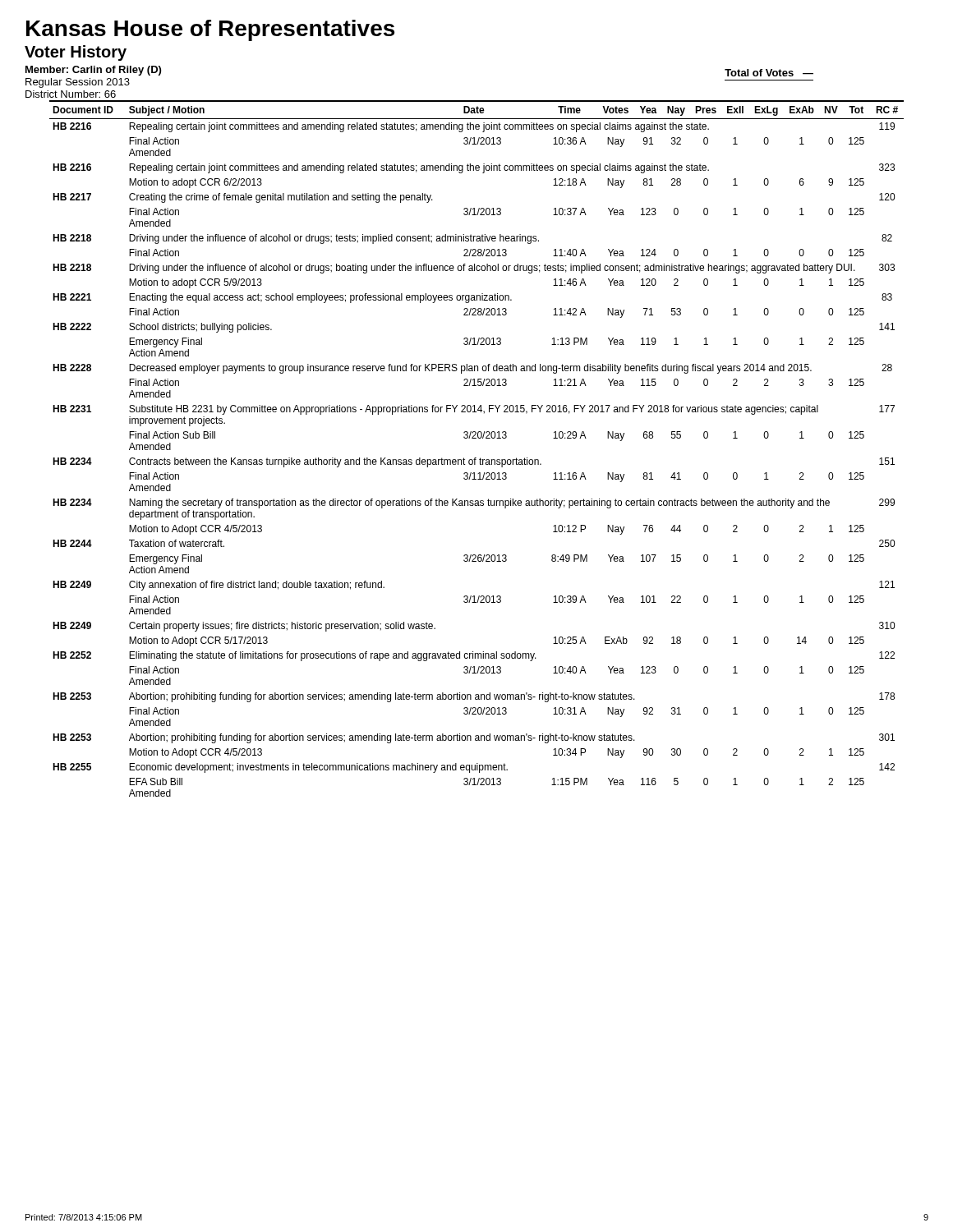Find the table that mentions "12:18 A"

tap(476, 450)
